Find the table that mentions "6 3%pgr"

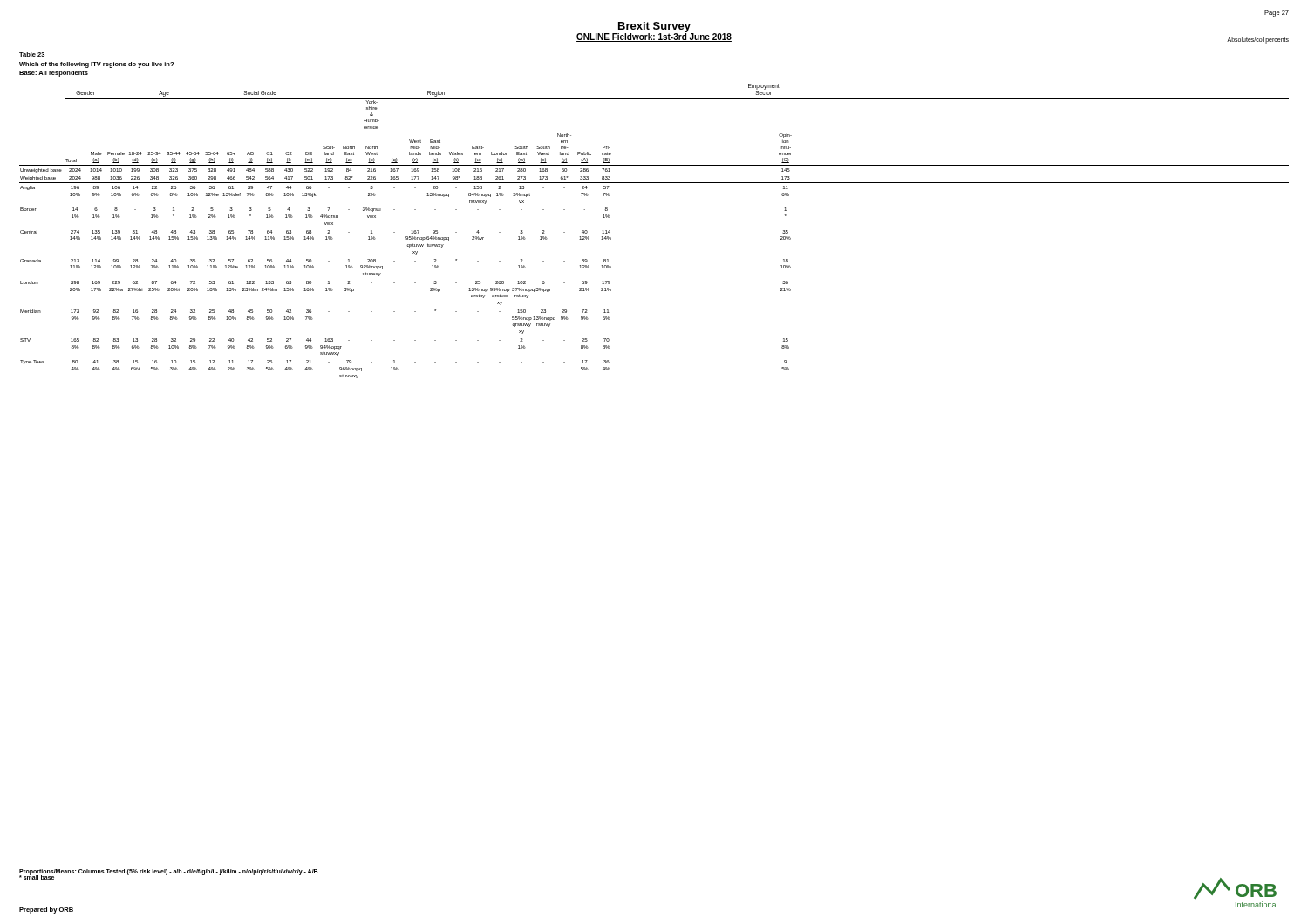pos(654,230)
